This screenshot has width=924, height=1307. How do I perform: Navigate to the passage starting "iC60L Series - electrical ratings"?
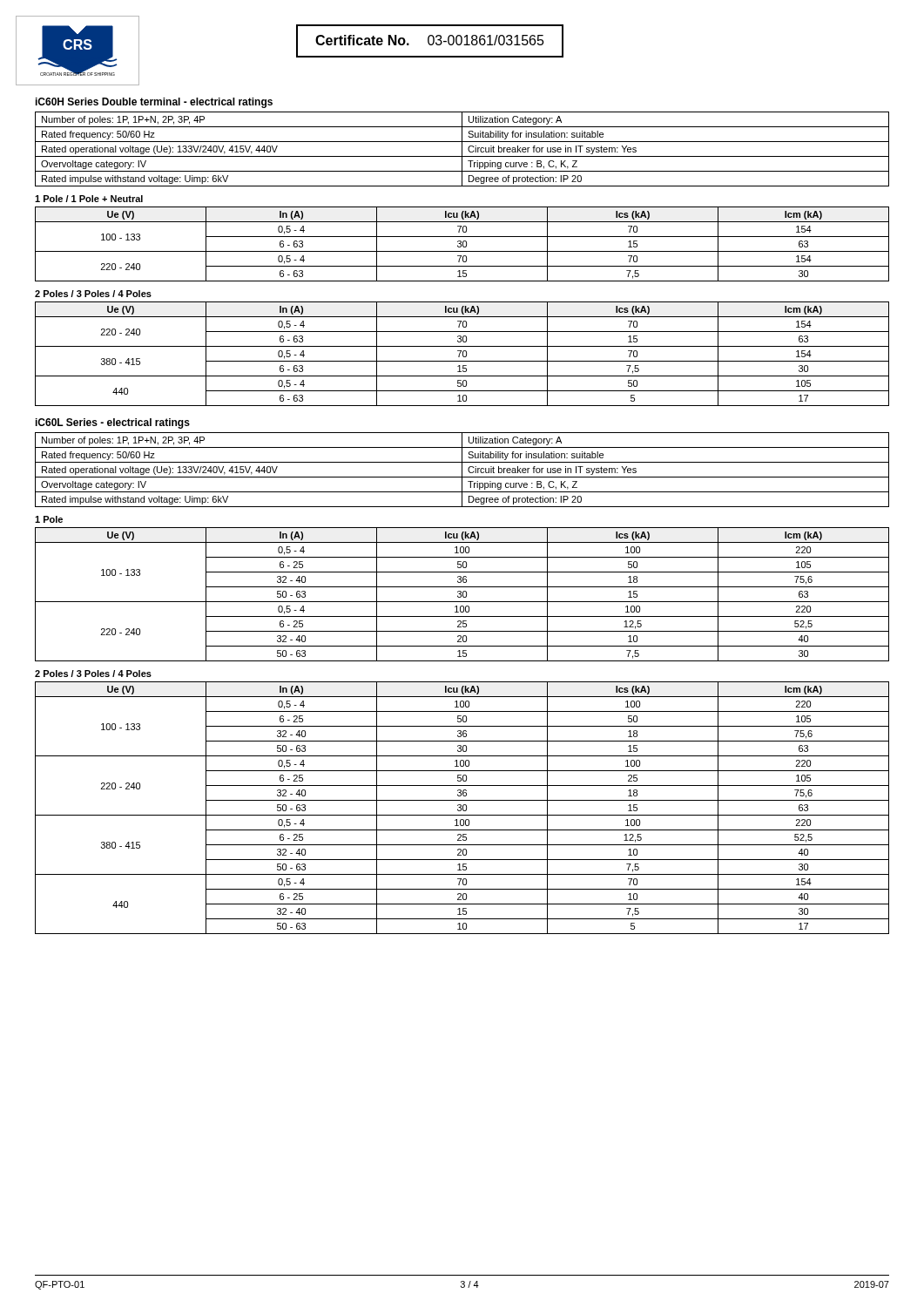coord(112,423)
